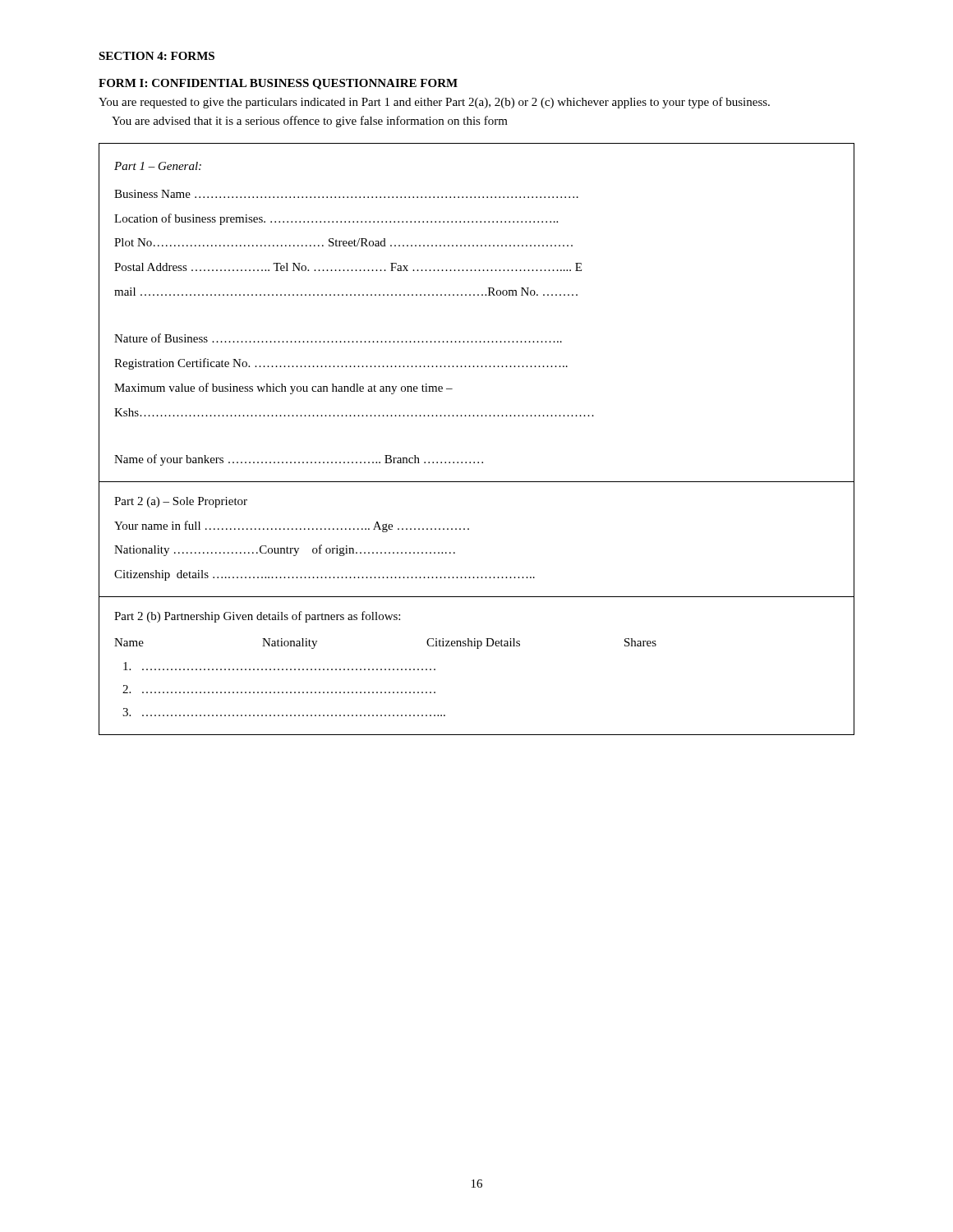Select the list item containing "2. ………………………………………………………………"
Viewport: 953px width, 1232px height.
point(280,689)
